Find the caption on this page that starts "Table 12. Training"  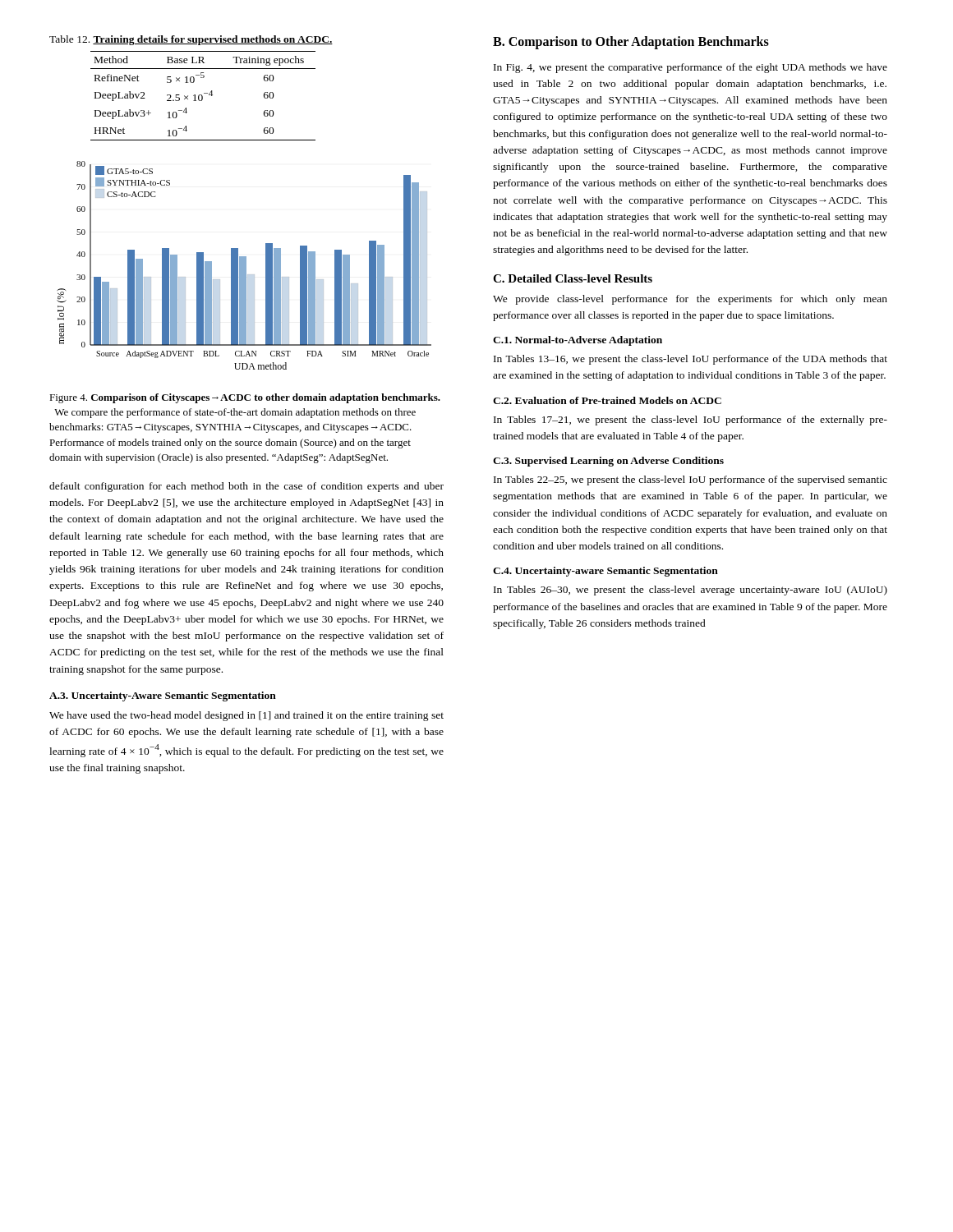(191, 39)
